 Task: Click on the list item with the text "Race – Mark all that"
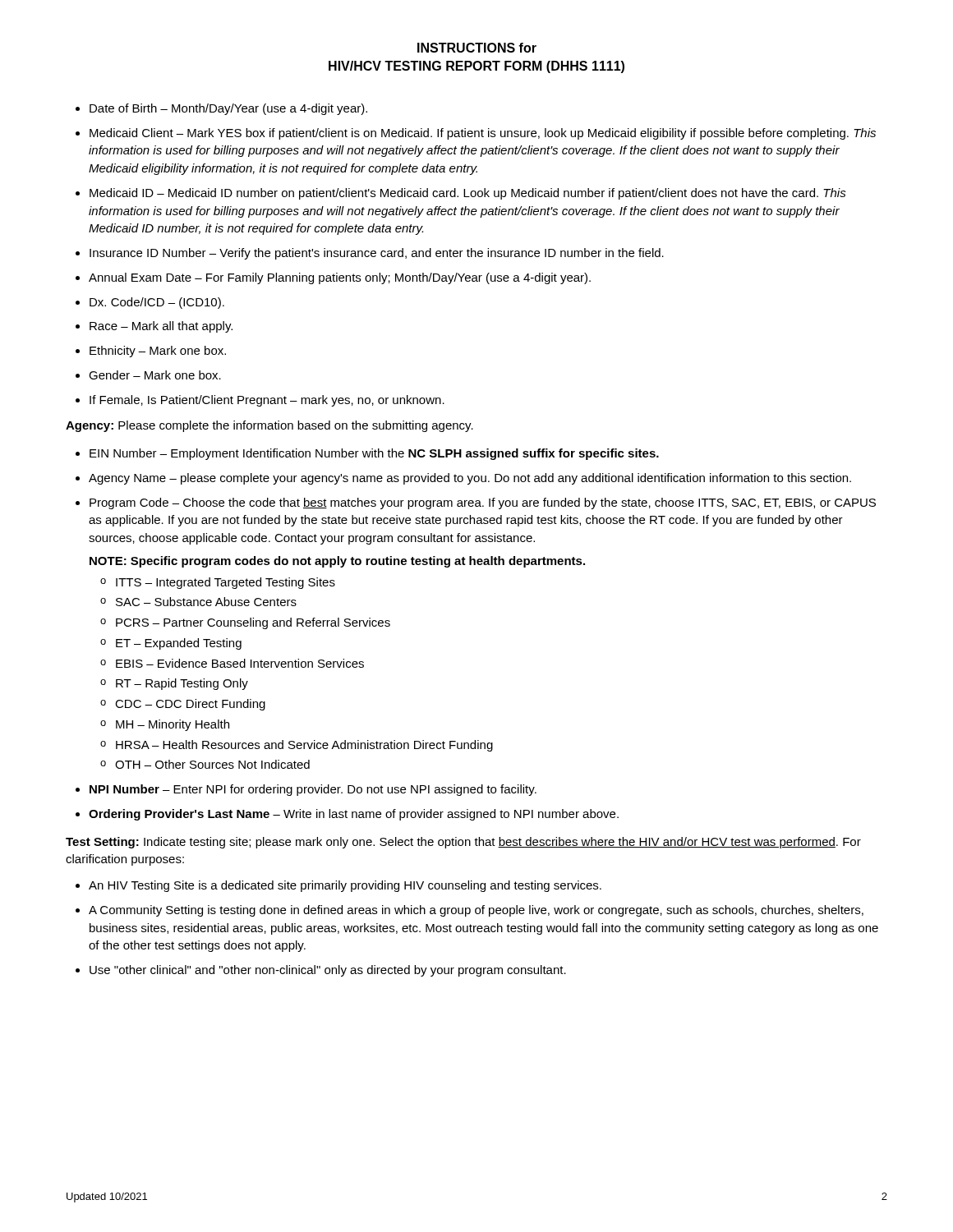tap(161, 326)
